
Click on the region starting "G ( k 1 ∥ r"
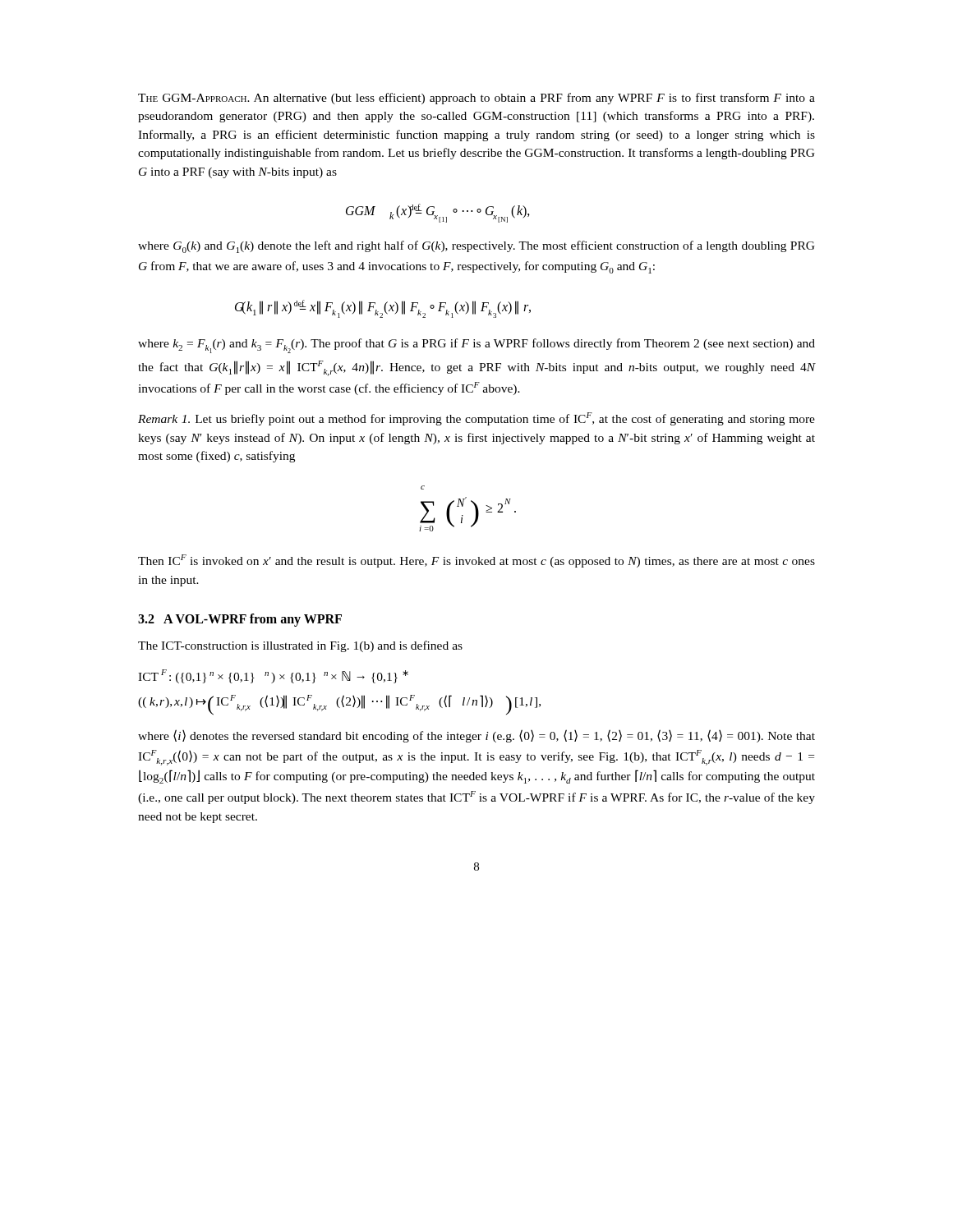point(476,305)
